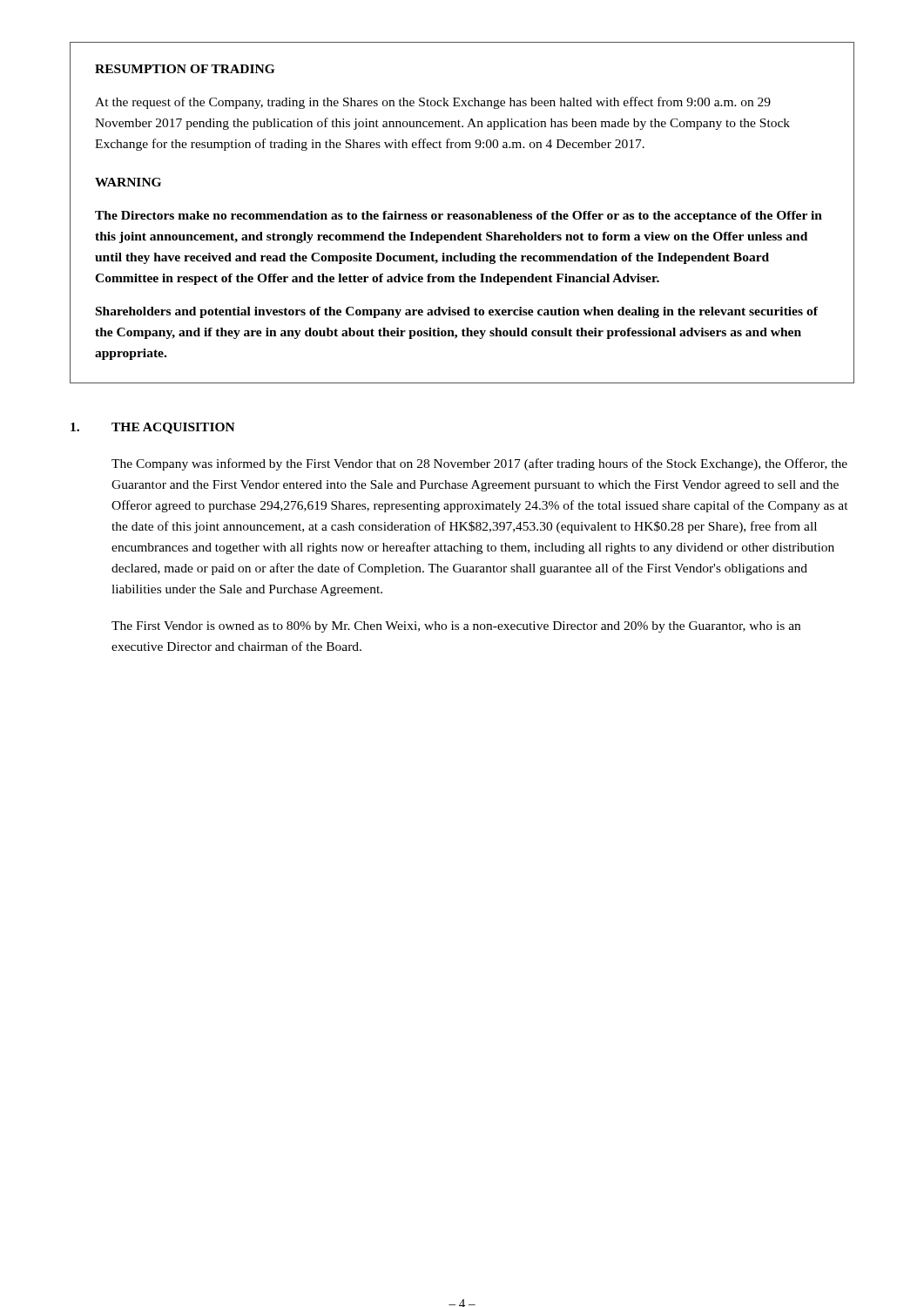Select the region starting "Shareholders and potential investors"
Image resolution: width=924 pixels, height=1307 pixels.
(456, 332)
